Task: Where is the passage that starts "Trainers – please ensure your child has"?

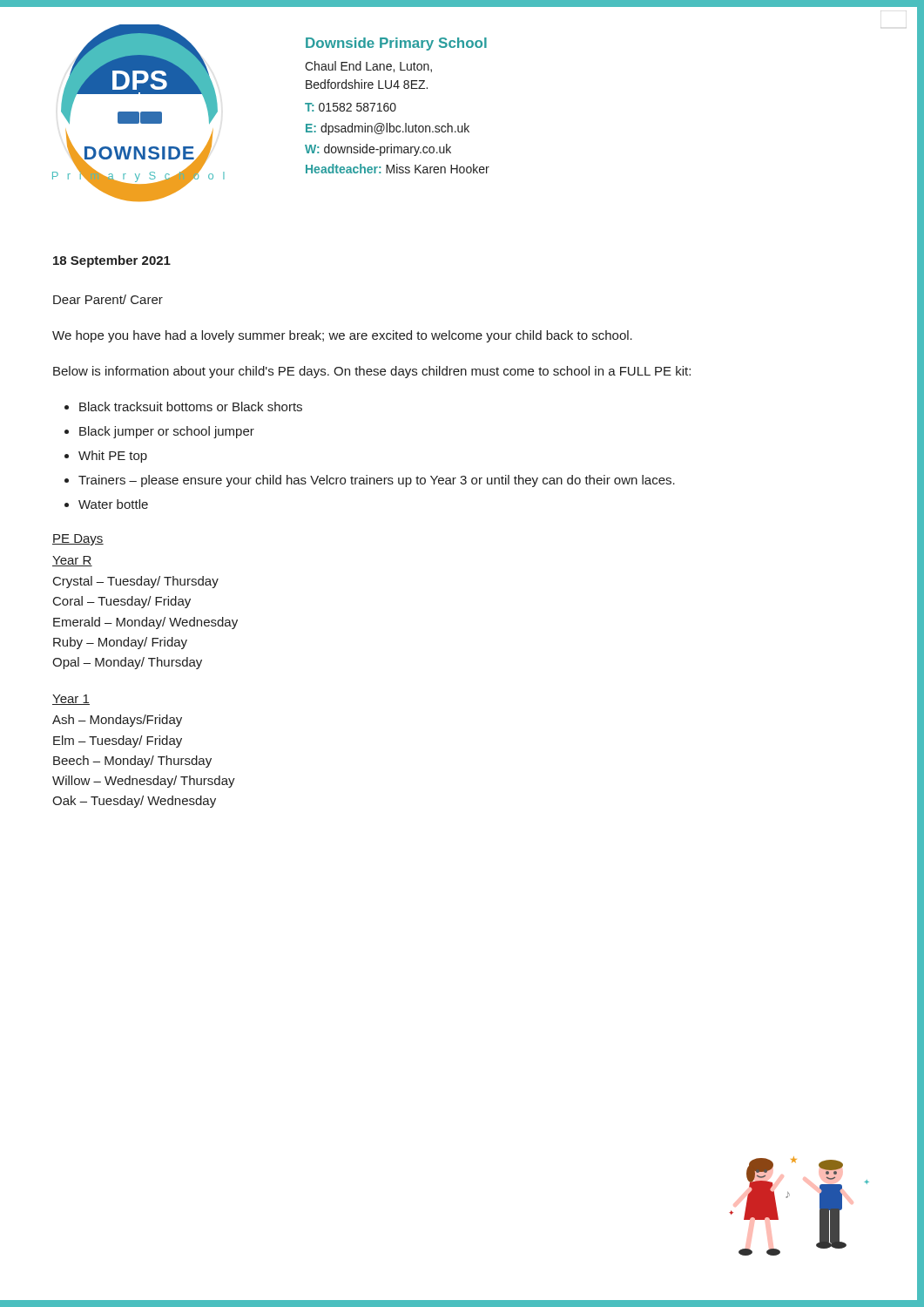Action: coord(377,480)
